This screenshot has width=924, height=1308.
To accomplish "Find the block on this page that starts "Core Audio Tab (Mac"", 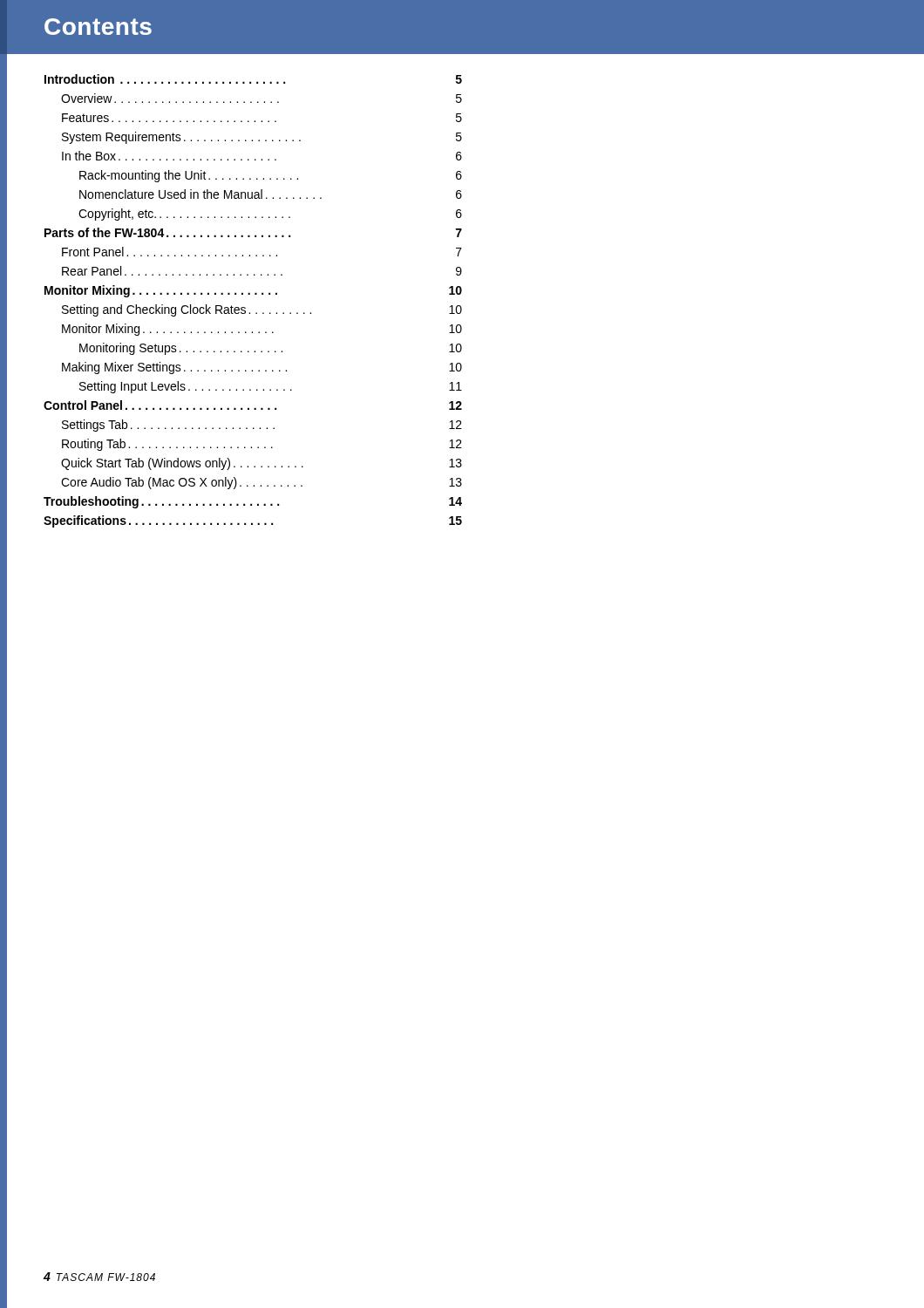I will [261, 482].
